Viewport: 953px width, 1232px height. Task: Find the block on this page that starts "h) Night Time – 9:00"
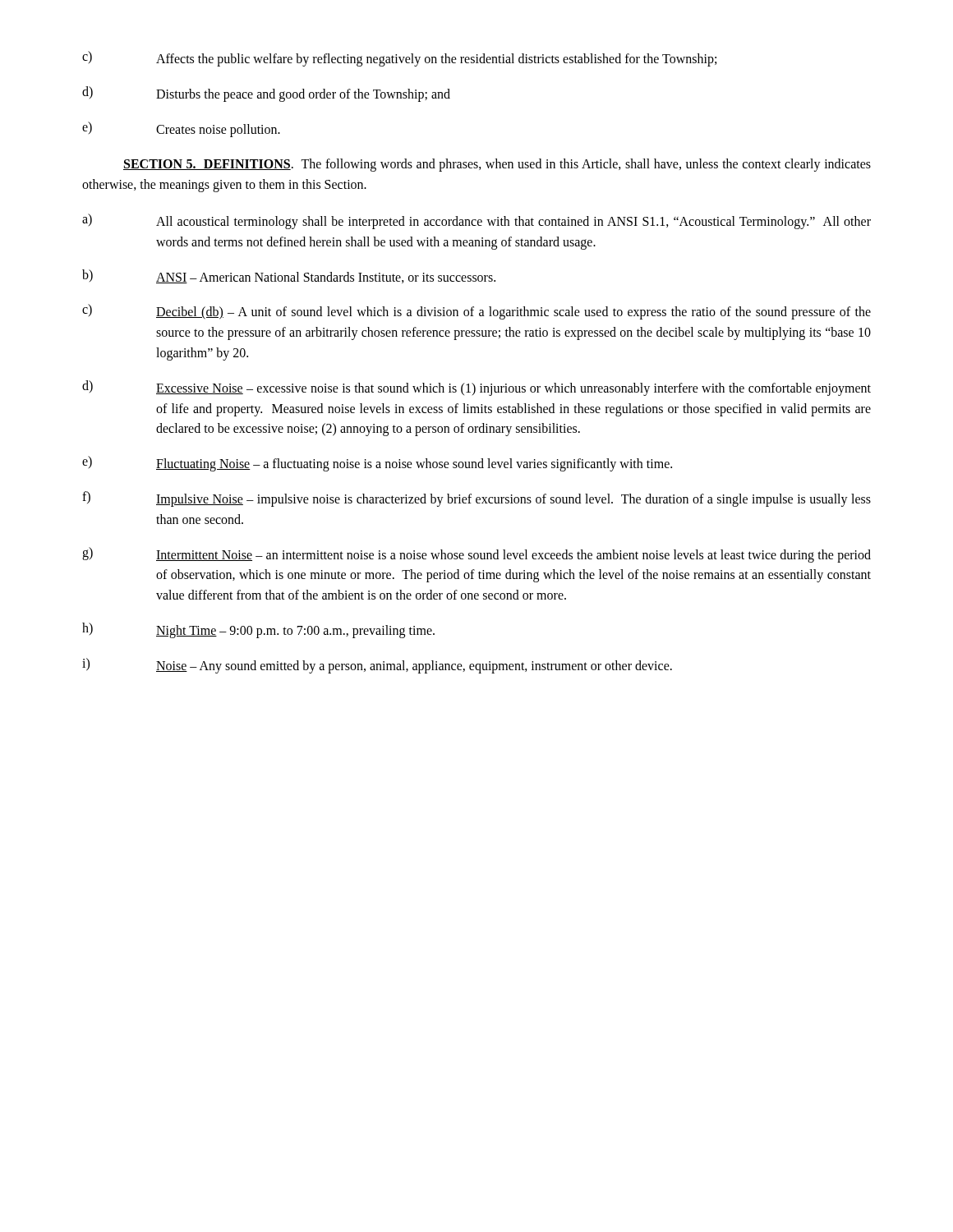click(x=258, y=630)
